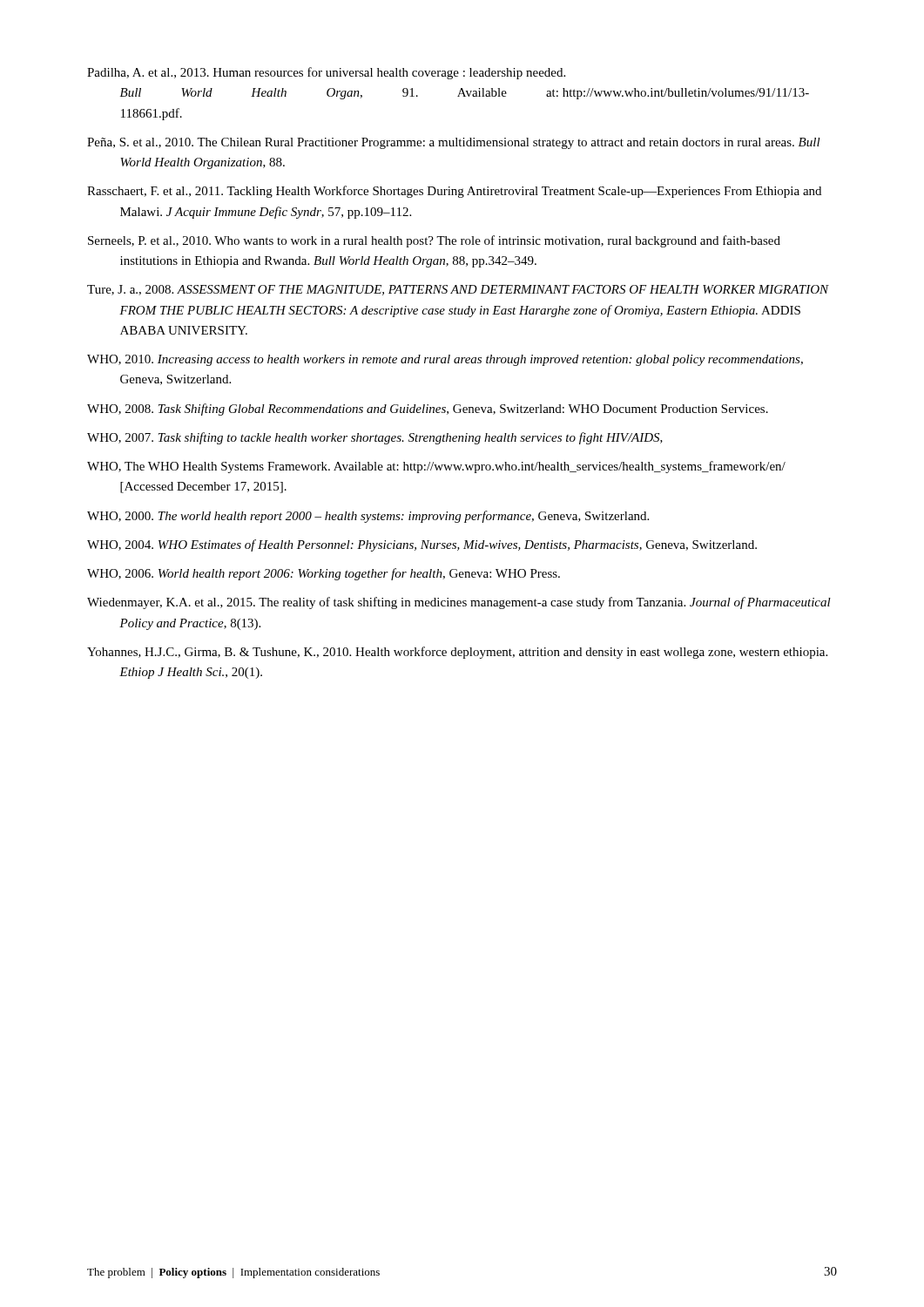Click on the block starting "Peña, S. et"
The width and height of the screenshot is (924, 1307).
(x=454, y=152)
